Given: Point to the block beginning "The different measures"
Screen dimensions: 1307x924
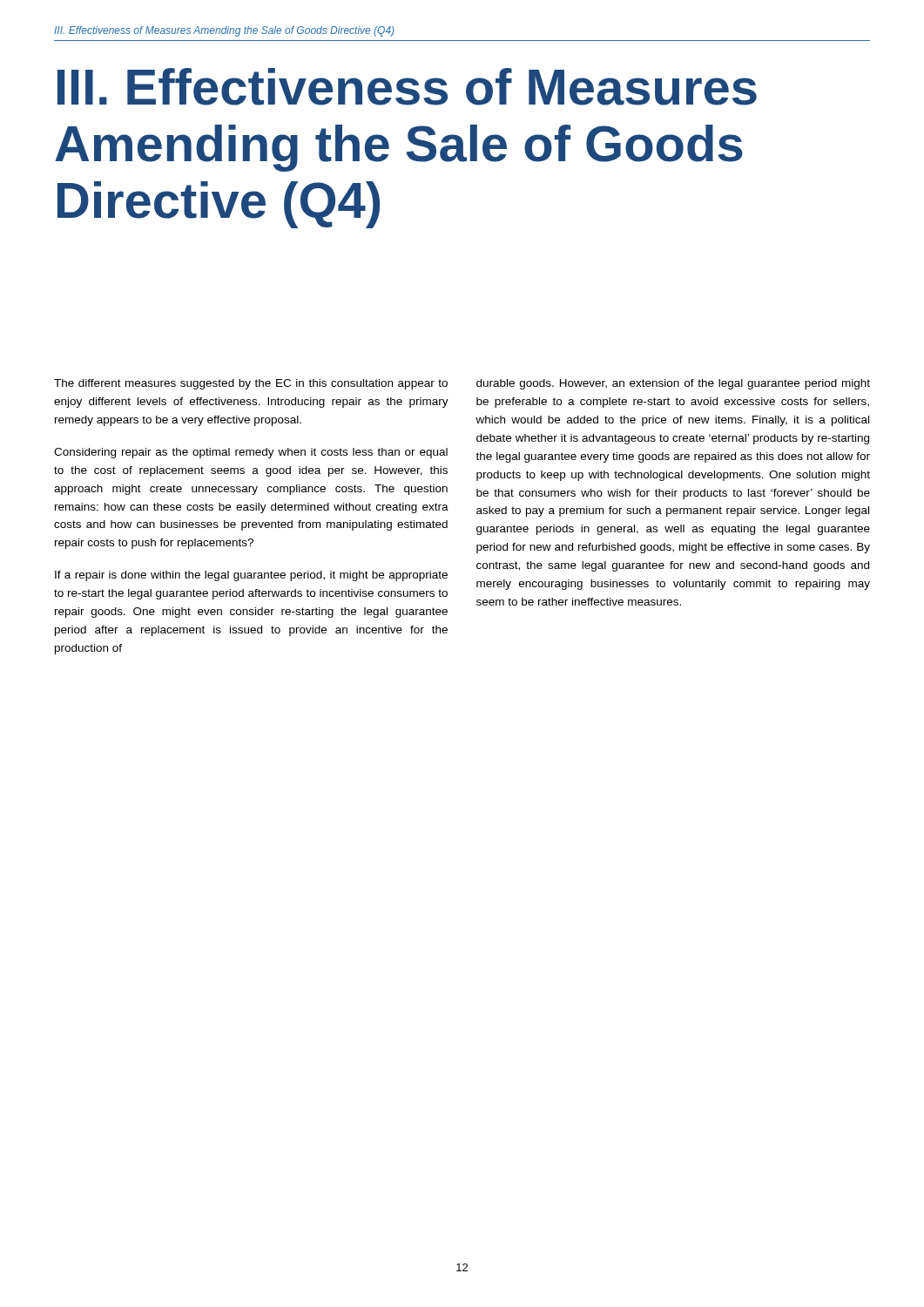Looking at the screenshot, I should pyautogui.click(x=251, y=401).
